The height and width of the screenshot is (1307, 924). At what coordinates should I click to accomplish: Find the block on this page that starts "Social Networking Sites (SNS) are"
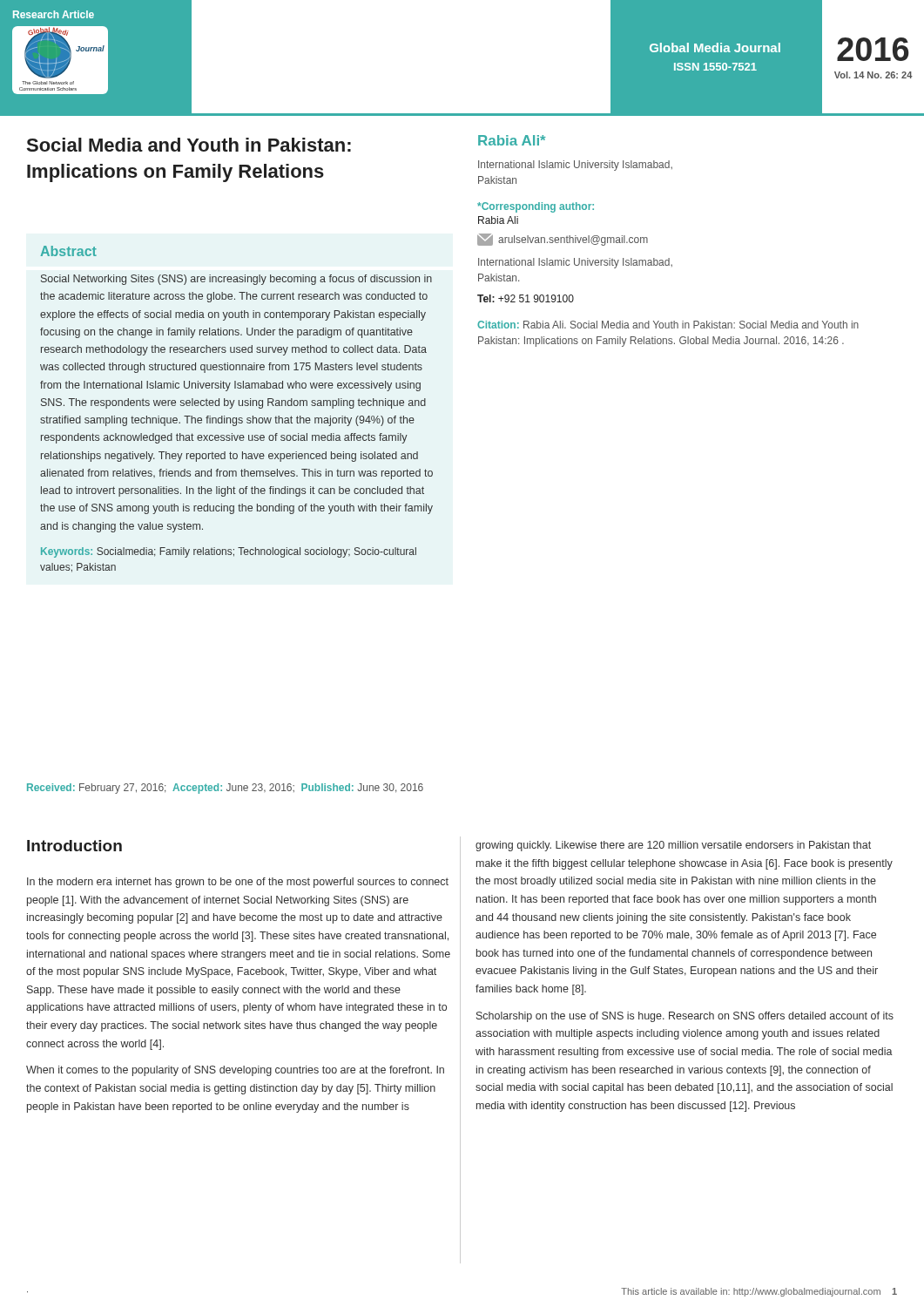(240, 423)
